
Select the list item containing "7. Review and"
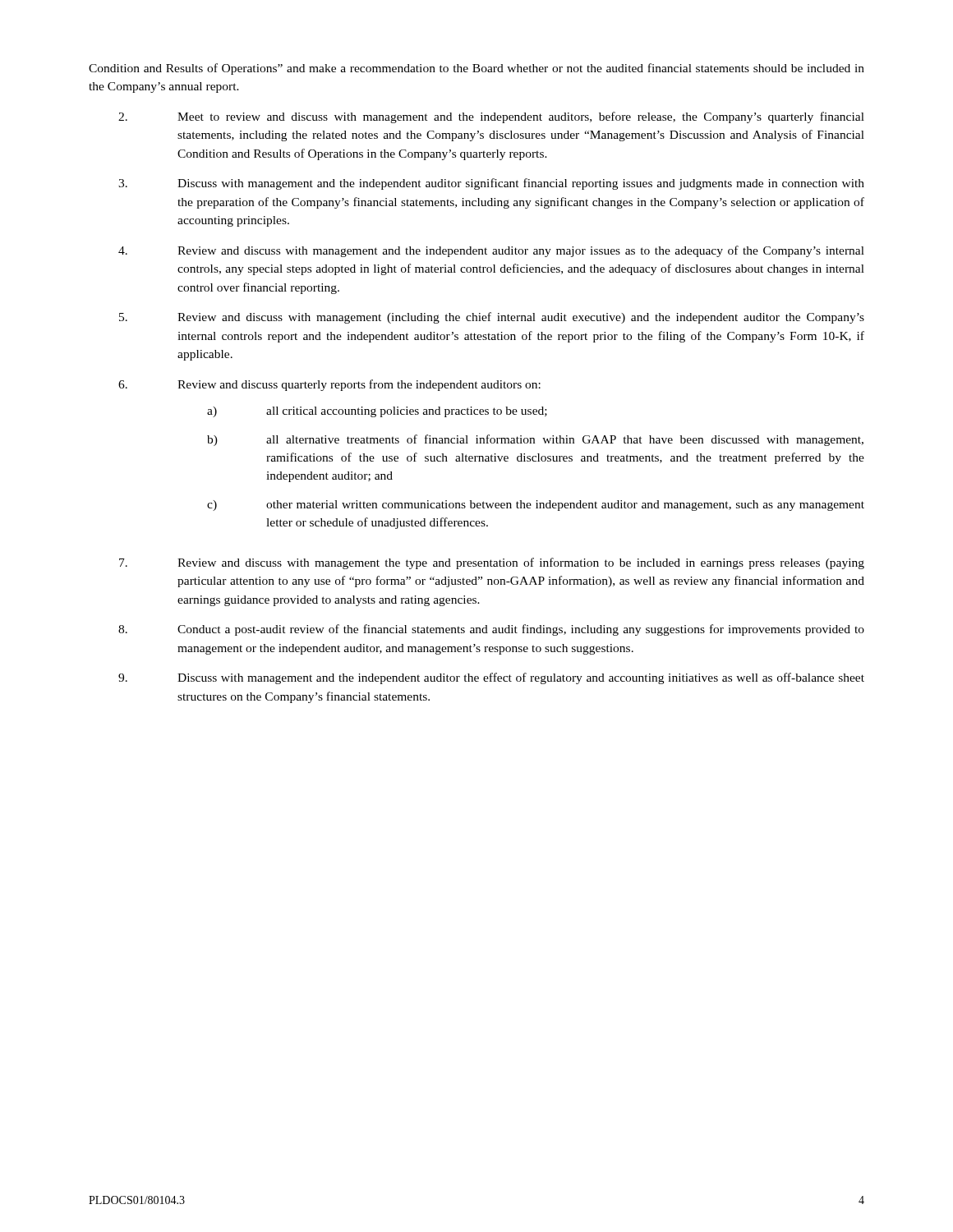point(476,581)
